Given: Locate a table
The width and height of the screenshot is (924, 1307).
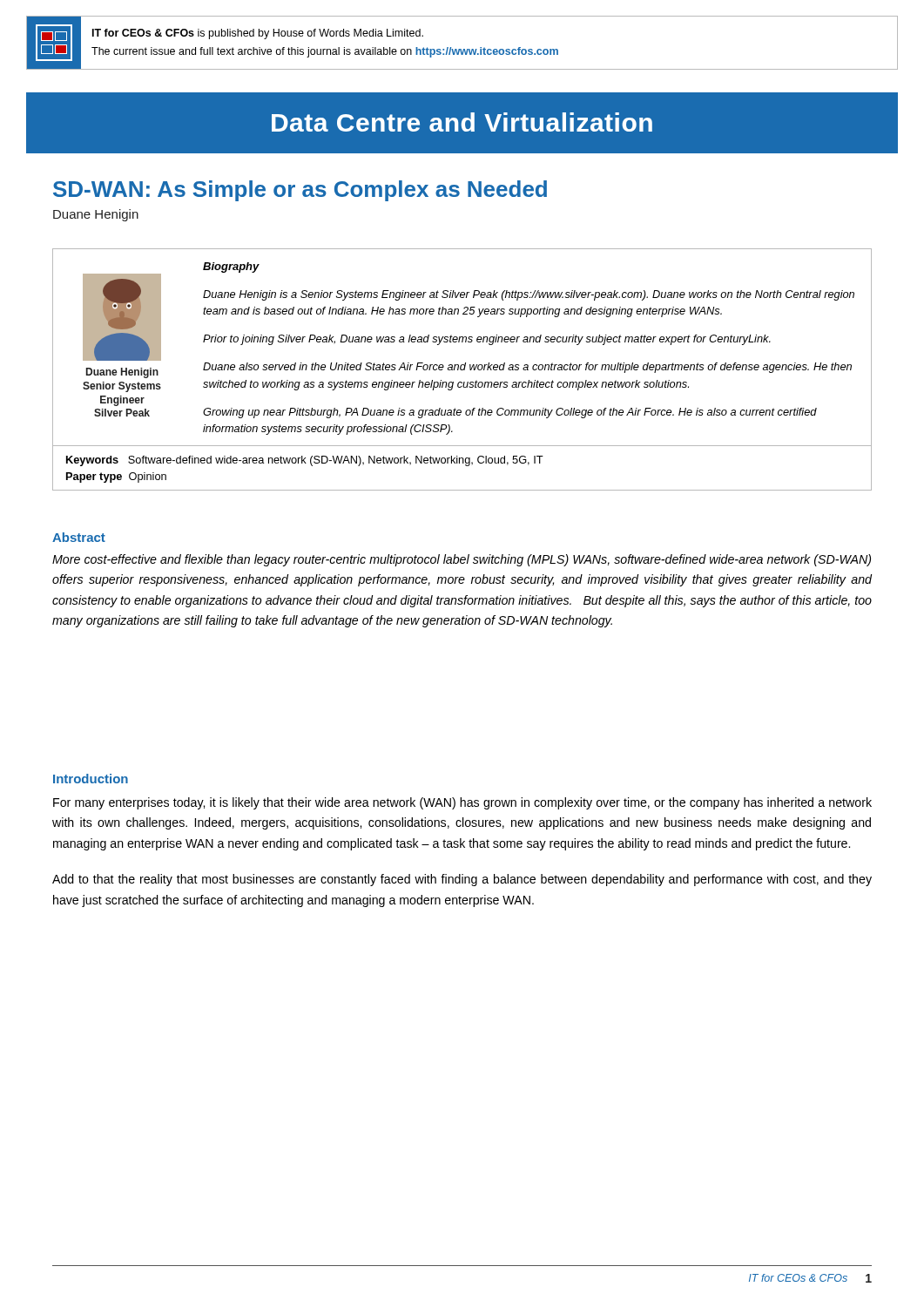Looking at the screenshot, I should coord(462,370).
